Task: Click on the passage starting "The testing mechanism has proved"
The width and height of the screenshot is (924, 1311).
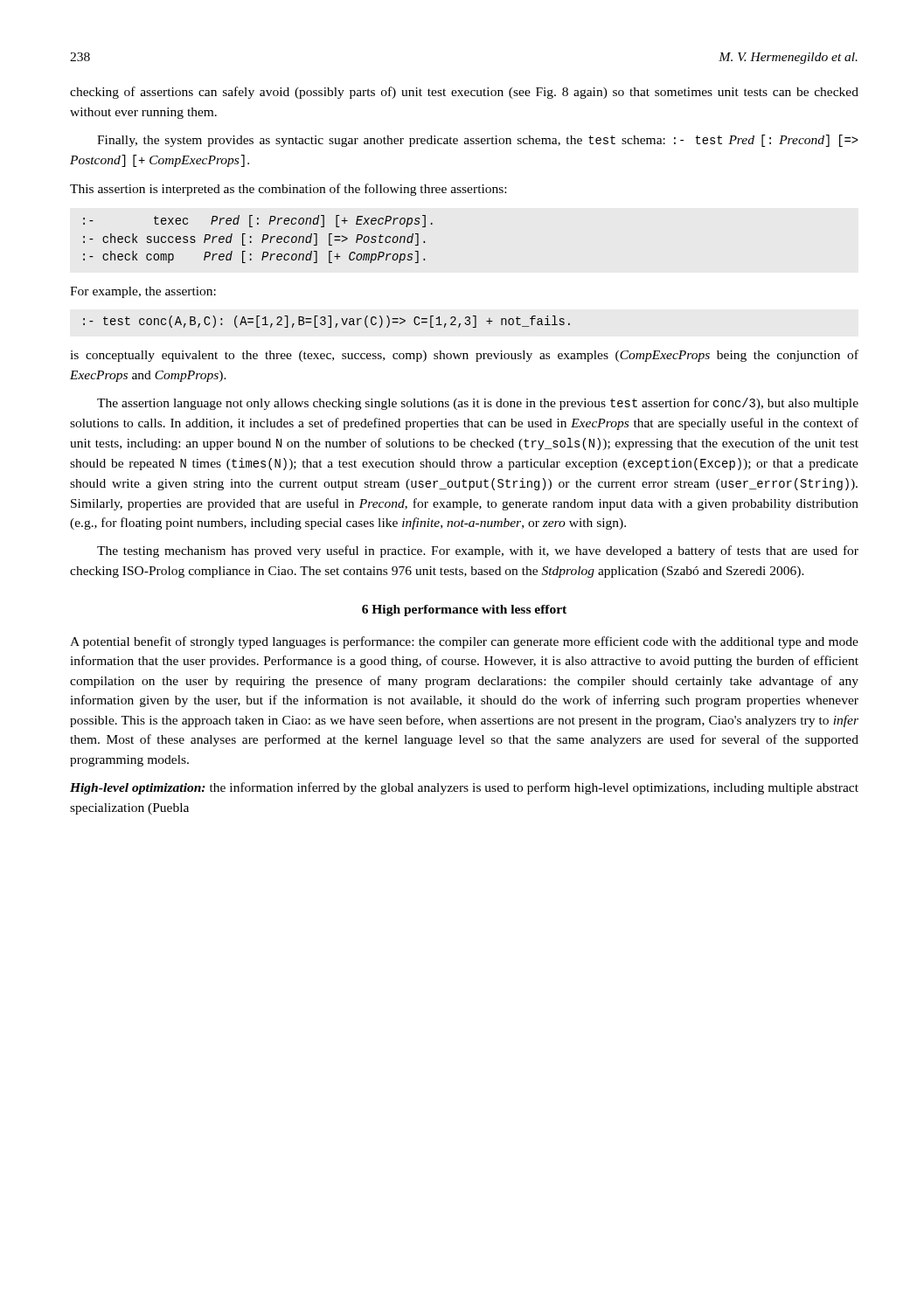Action: [464, 561]
